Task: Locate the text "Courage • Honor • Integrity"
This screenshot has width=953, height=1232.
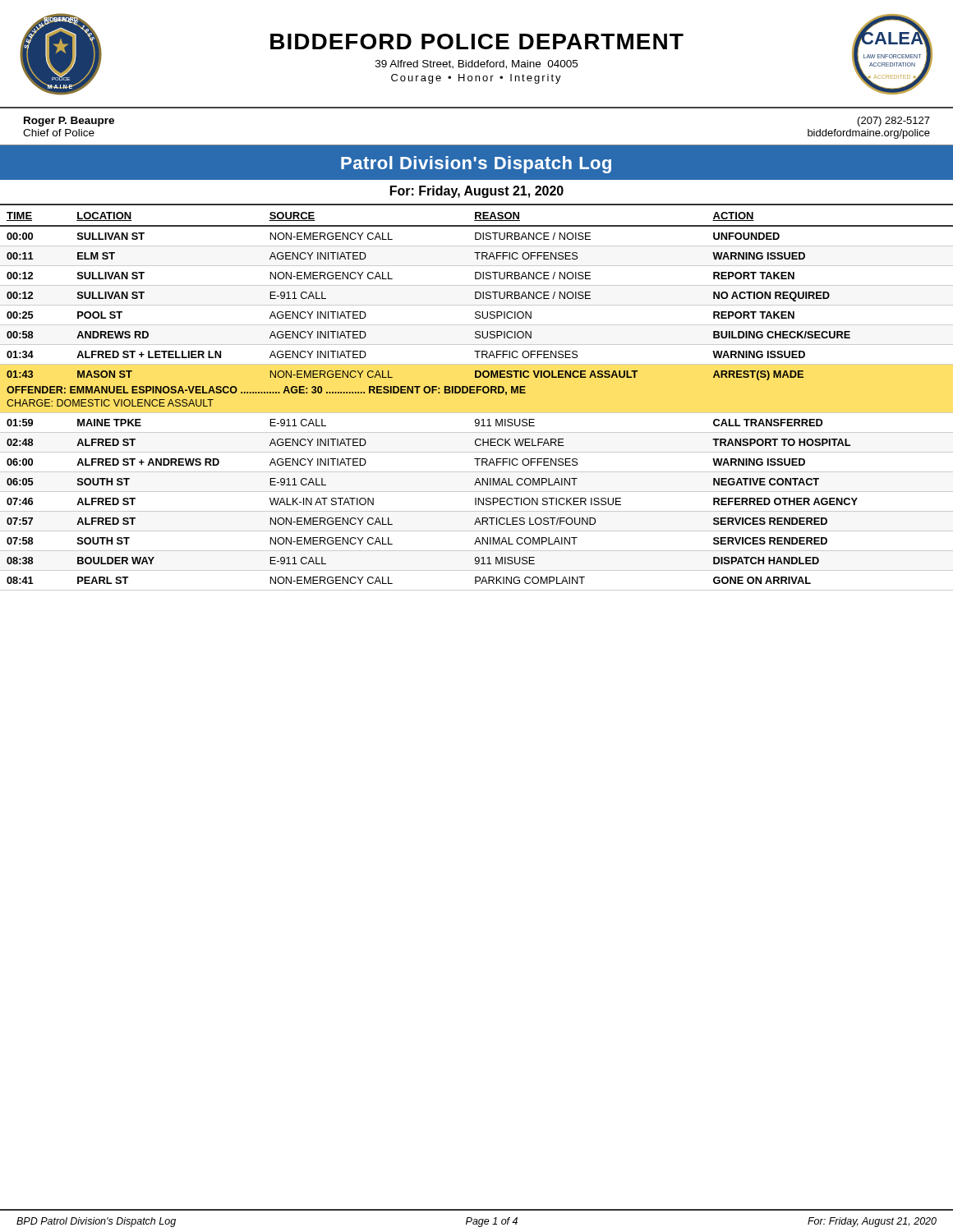Action: [476, 77]
